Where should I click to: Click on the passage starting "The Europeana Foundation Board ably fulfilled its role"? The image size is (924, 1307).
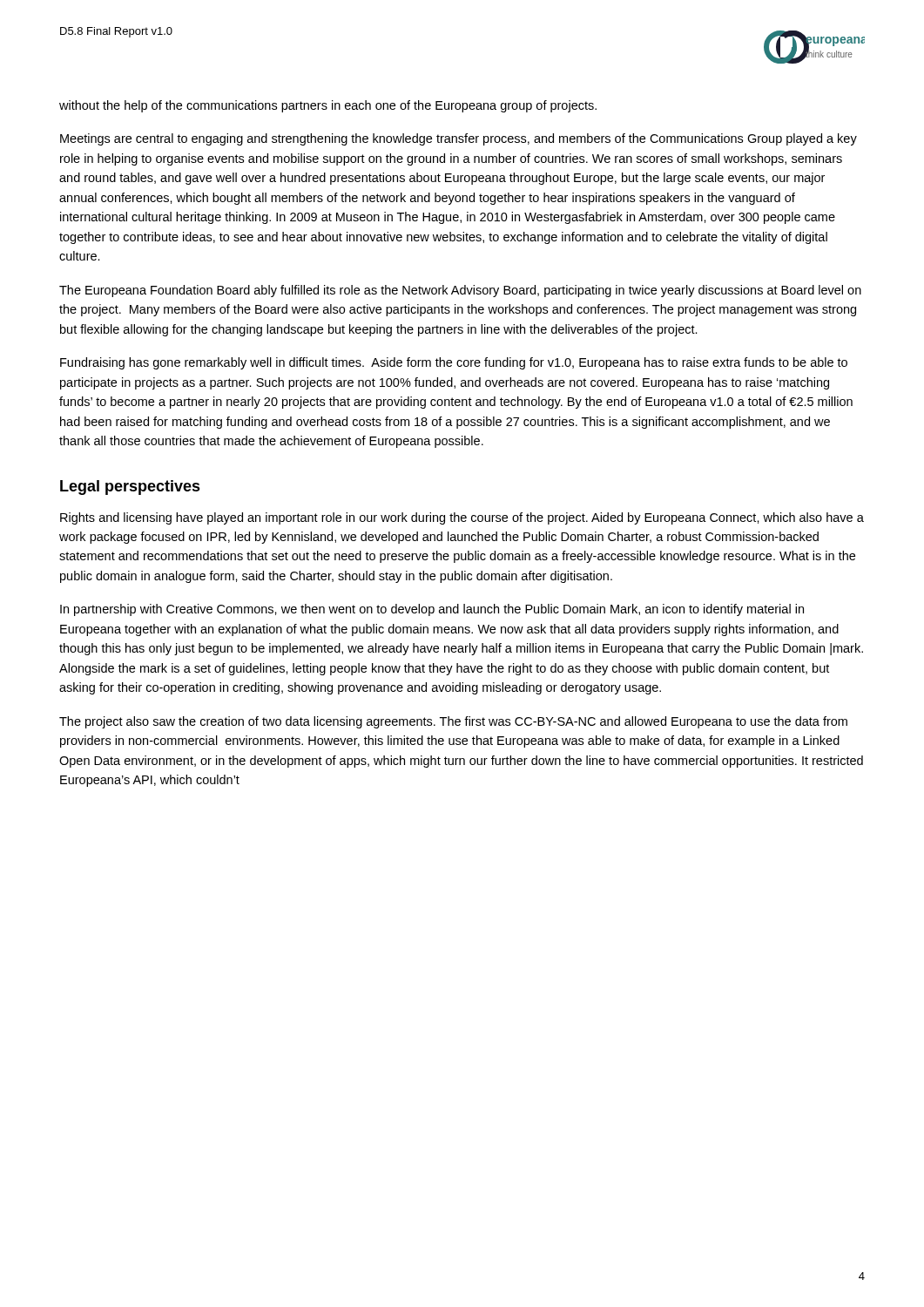[460, 309]
